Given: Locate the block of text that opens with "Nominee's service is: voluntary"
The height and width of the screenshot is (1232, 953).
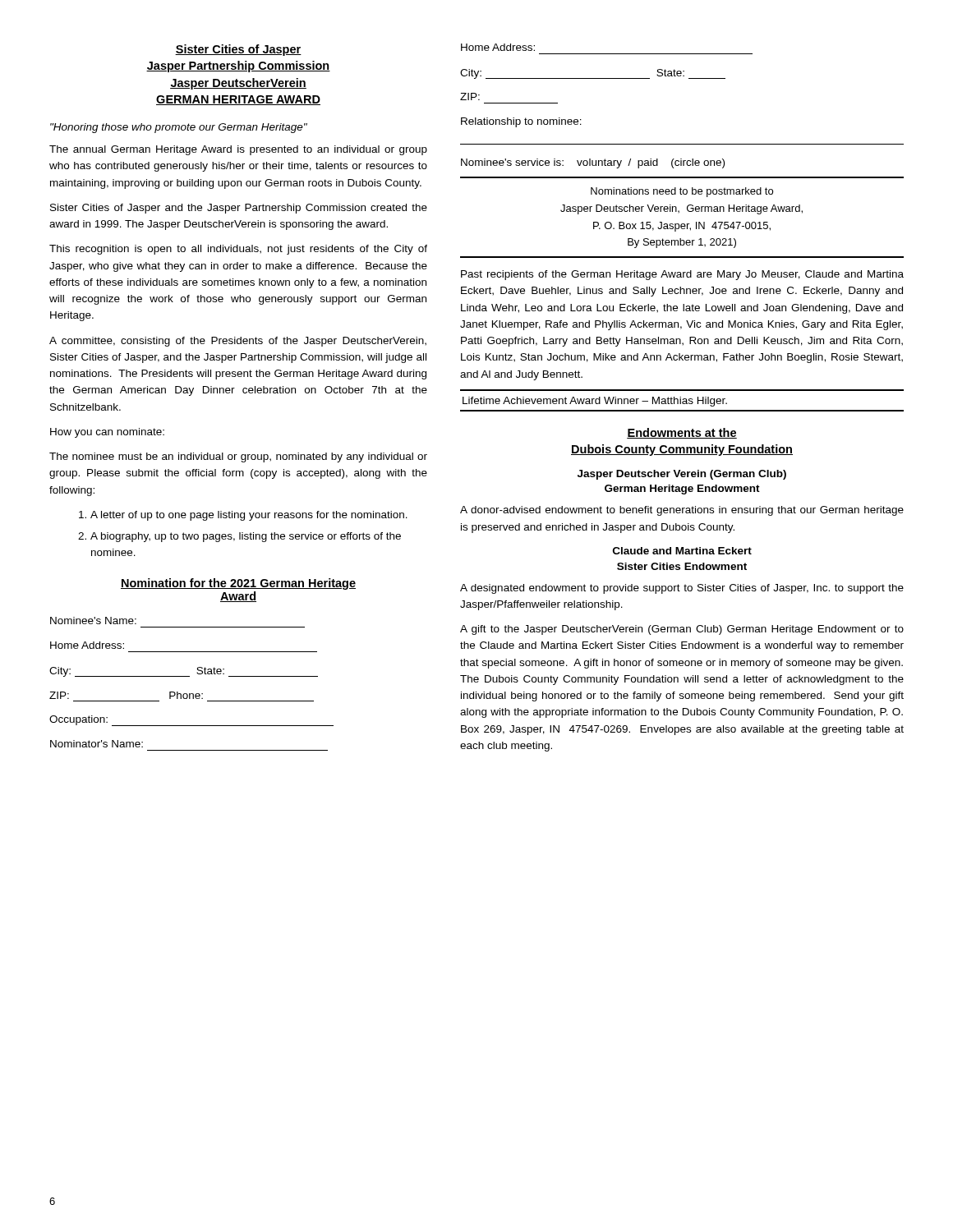Looking at the screenshot, I should coord(593,162).
